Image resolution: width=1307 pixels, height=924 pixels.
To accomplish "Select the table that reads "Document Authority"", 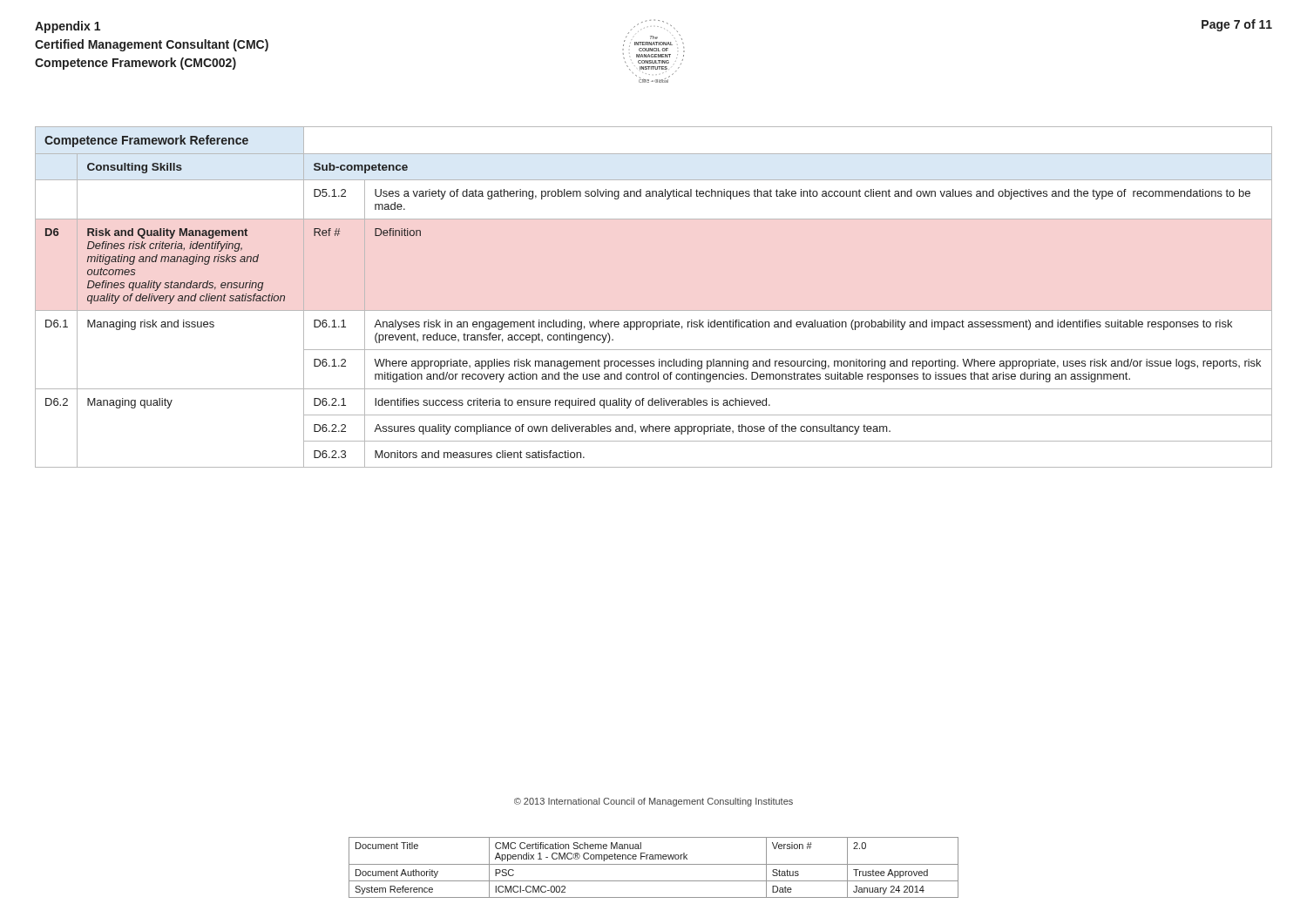I will [x=654, y=867].
